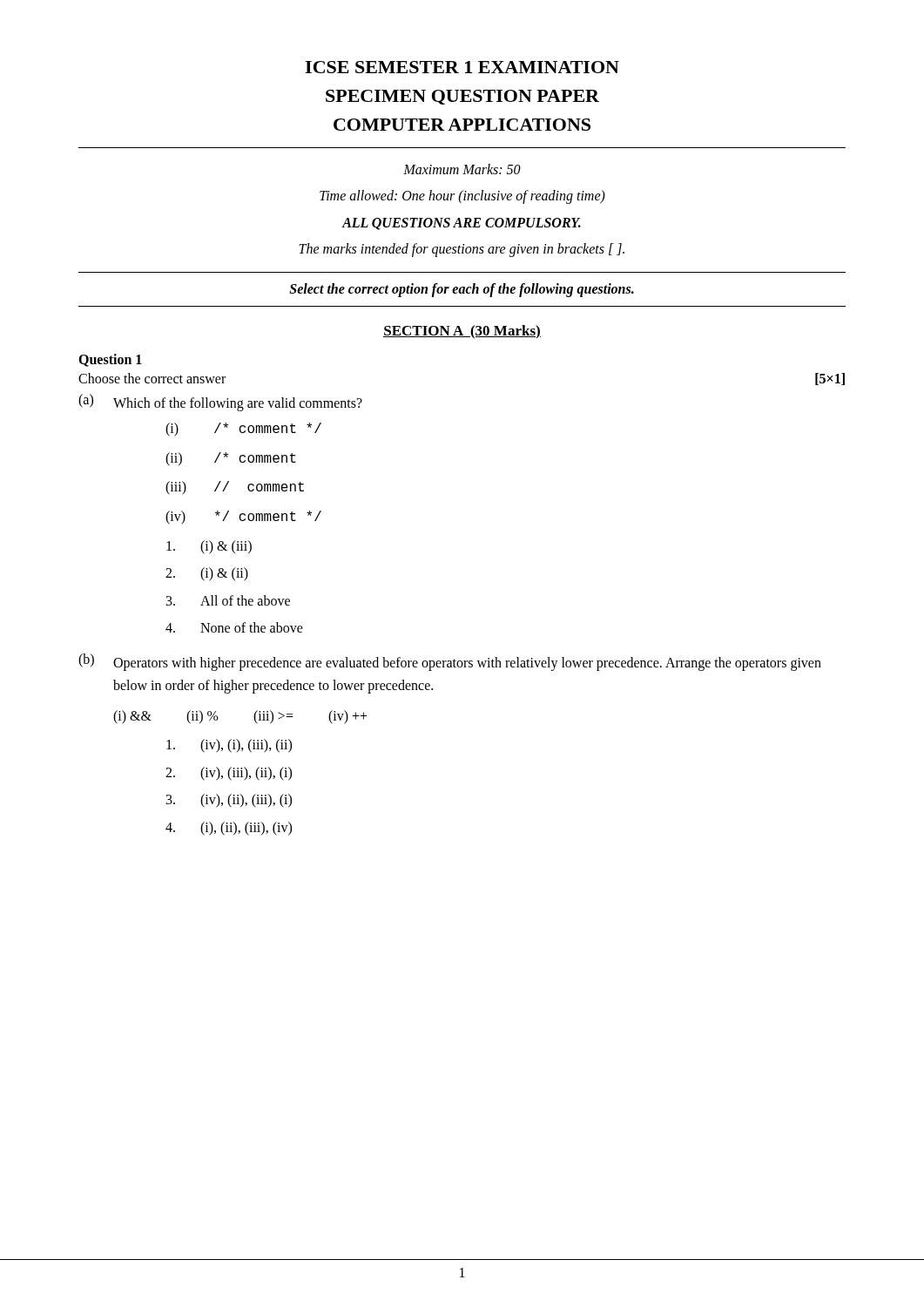Click the passage that begins "Choose the correct"
The height and width of the screenshot is (1307, 924).
(152, 378)
